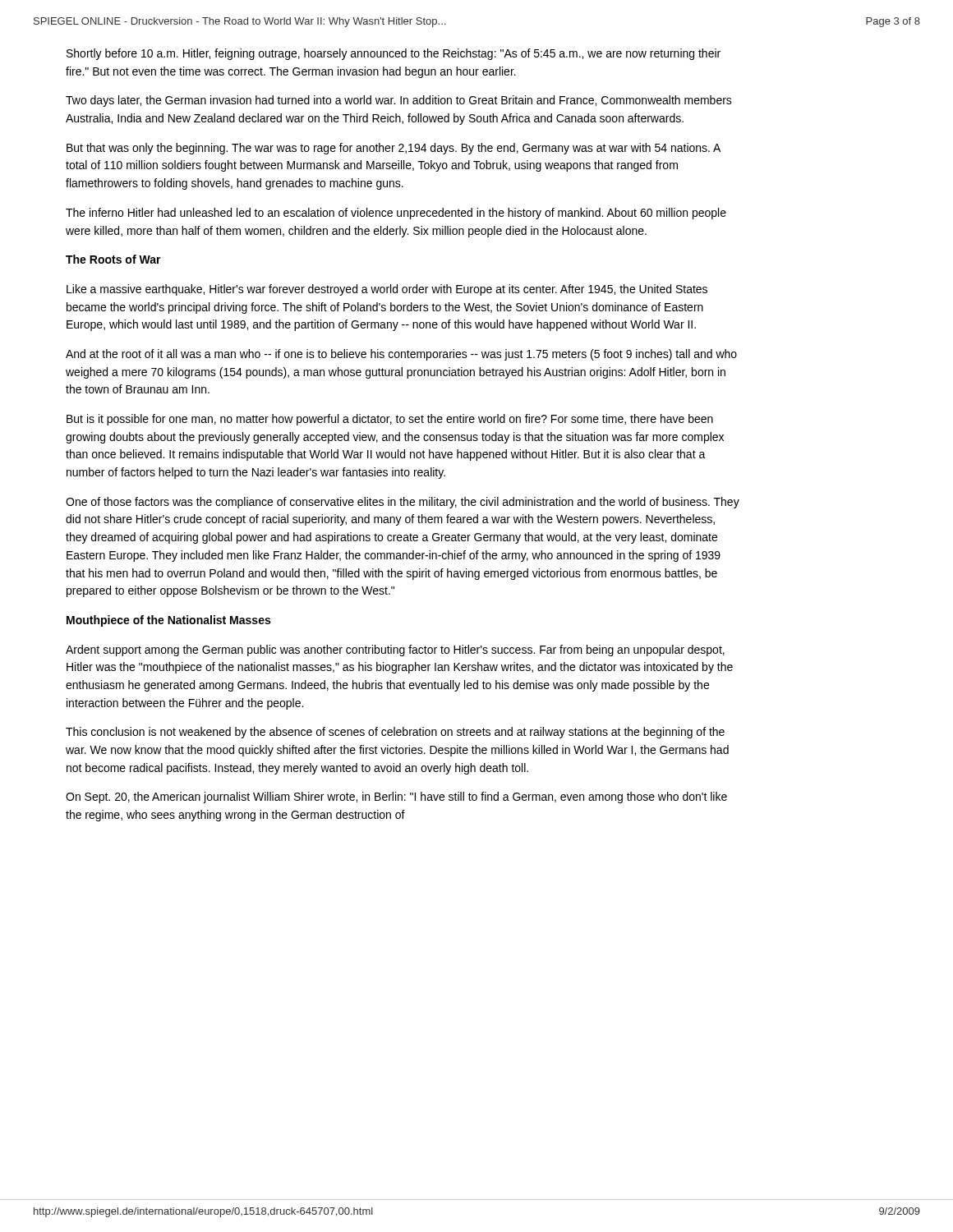Point to the block beginning "Two days later, the"
Image resolution: width=953 pixels, height=1232 pixels.
click(403, 110)
